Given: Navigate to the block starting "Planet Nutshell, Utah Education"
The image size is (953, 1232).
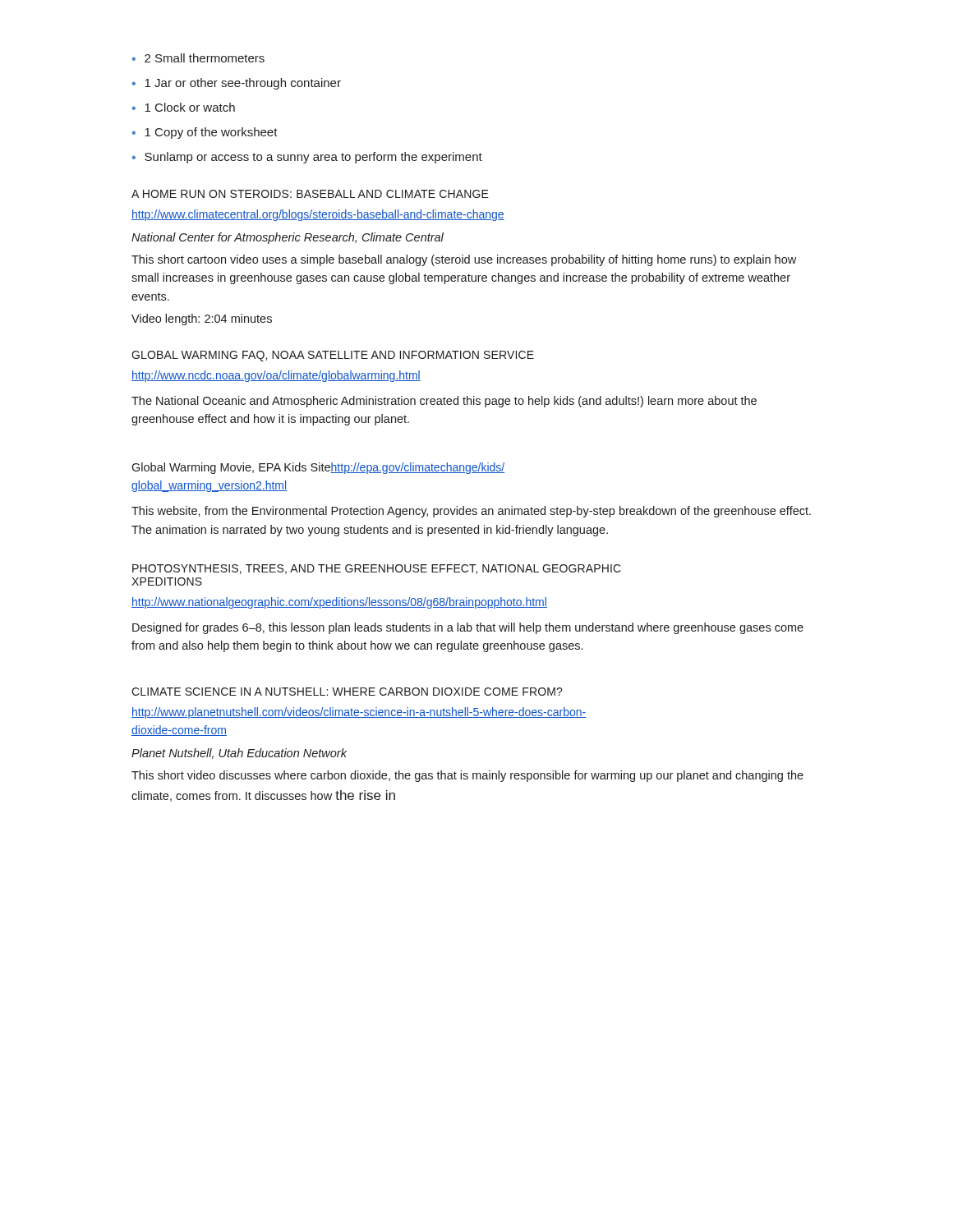Looking at the screenshot, I should click(x=239, y=753).
